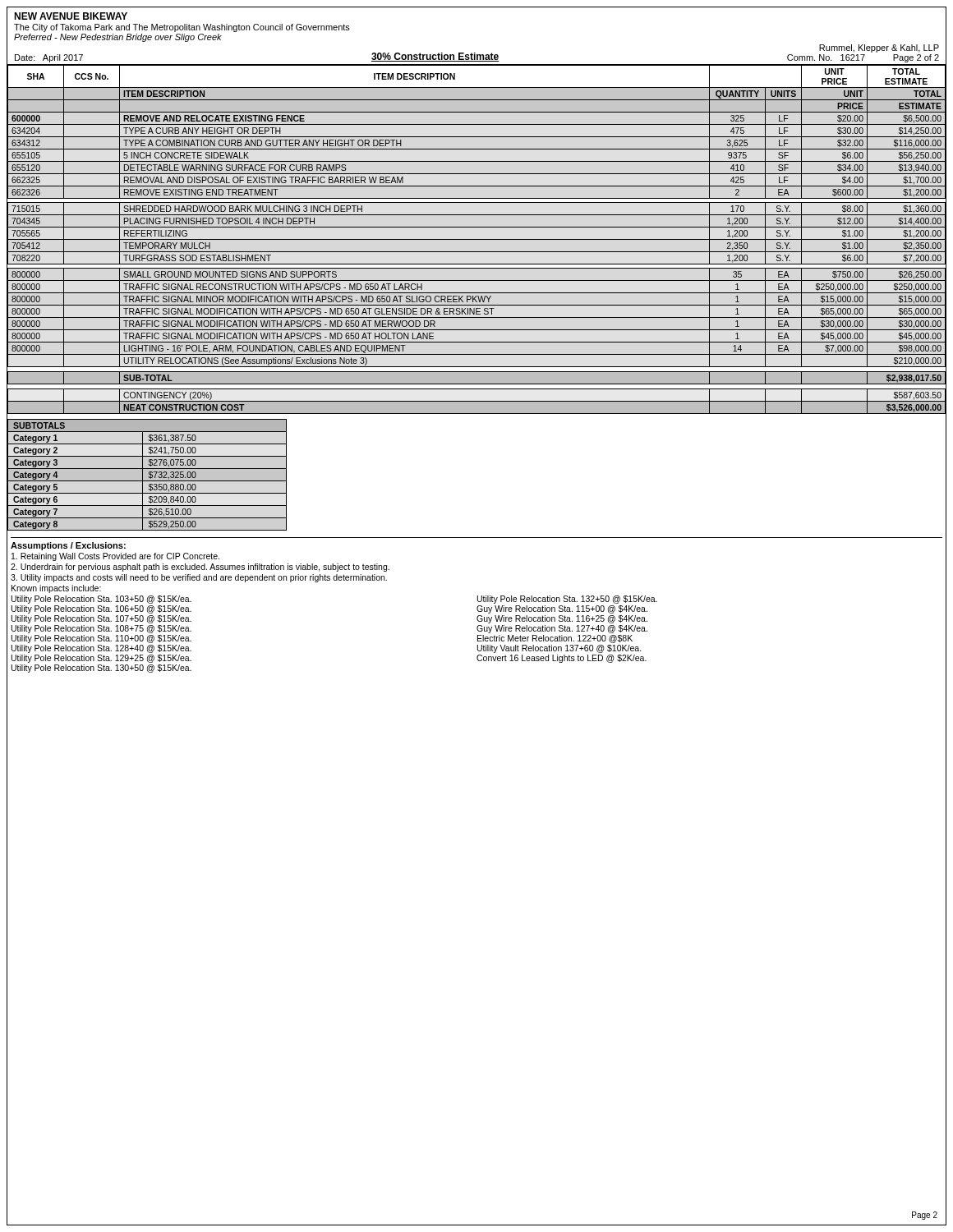
Task: Find the list item with the text "Utility Pole Relocation Sta. 128+40"
Action: [101, 648]
